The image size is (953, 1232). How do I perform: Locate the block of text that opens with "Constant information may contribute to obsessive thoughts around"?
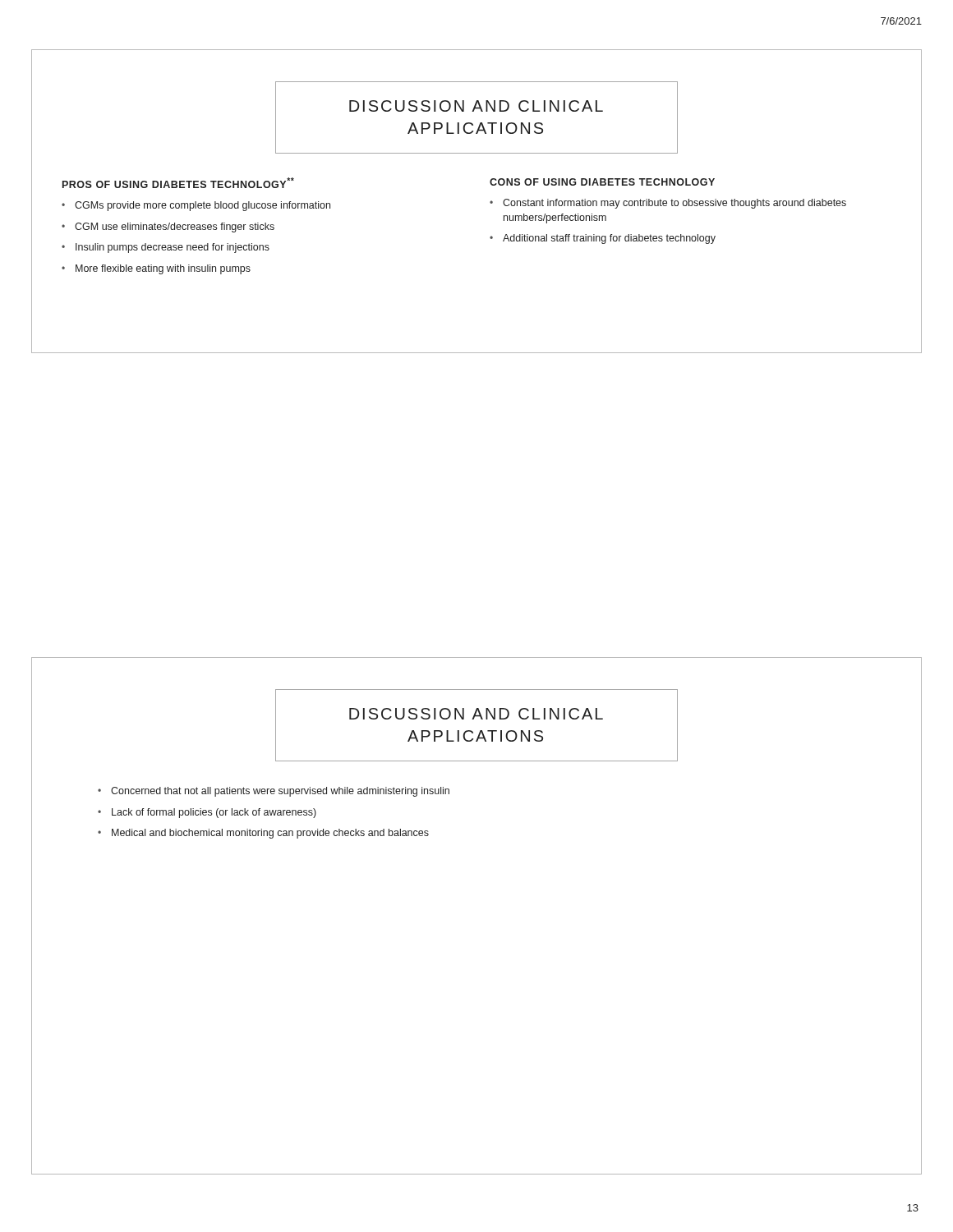tap(675, 210)
